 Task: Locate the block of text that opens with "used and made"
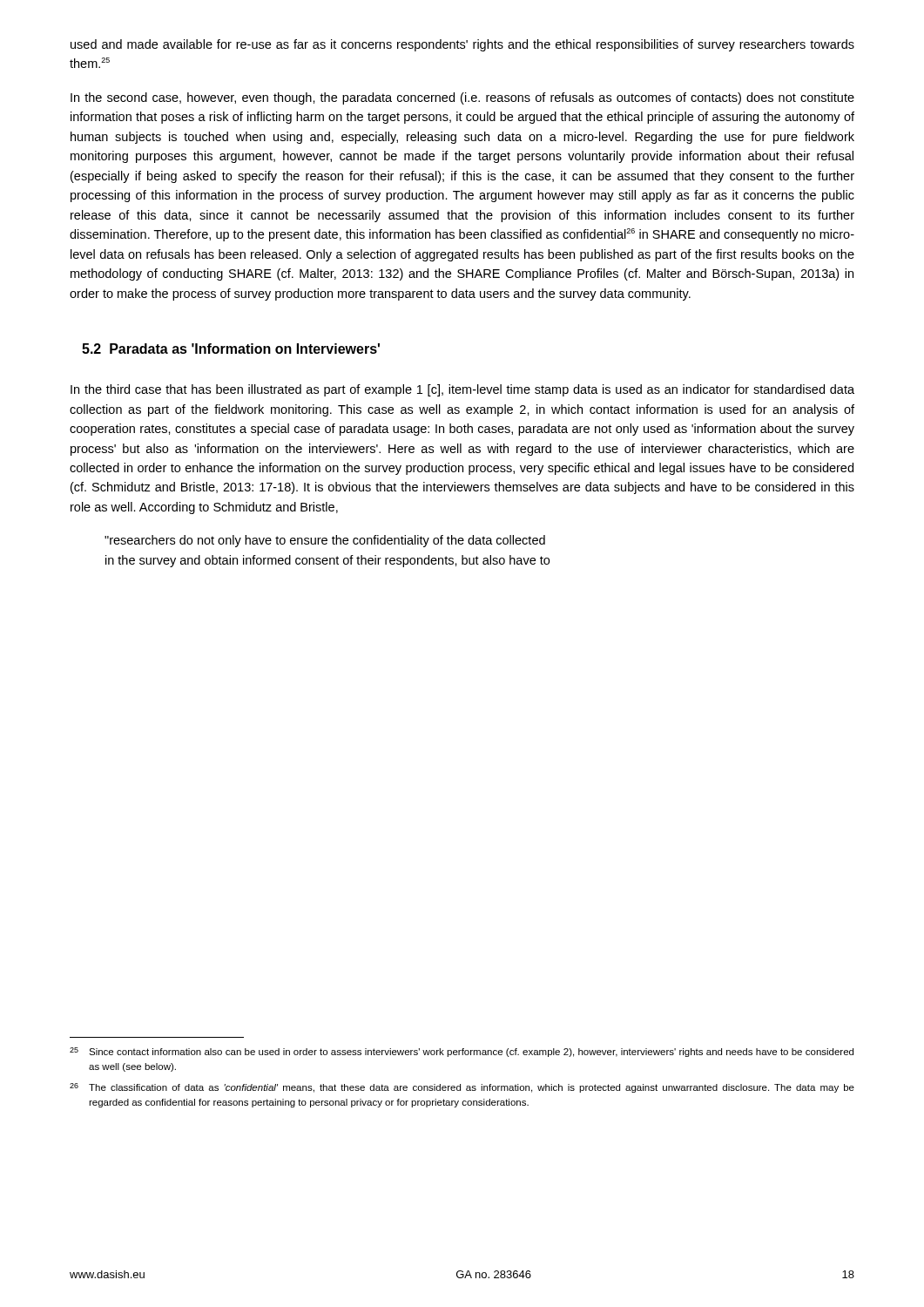(462, 54)
